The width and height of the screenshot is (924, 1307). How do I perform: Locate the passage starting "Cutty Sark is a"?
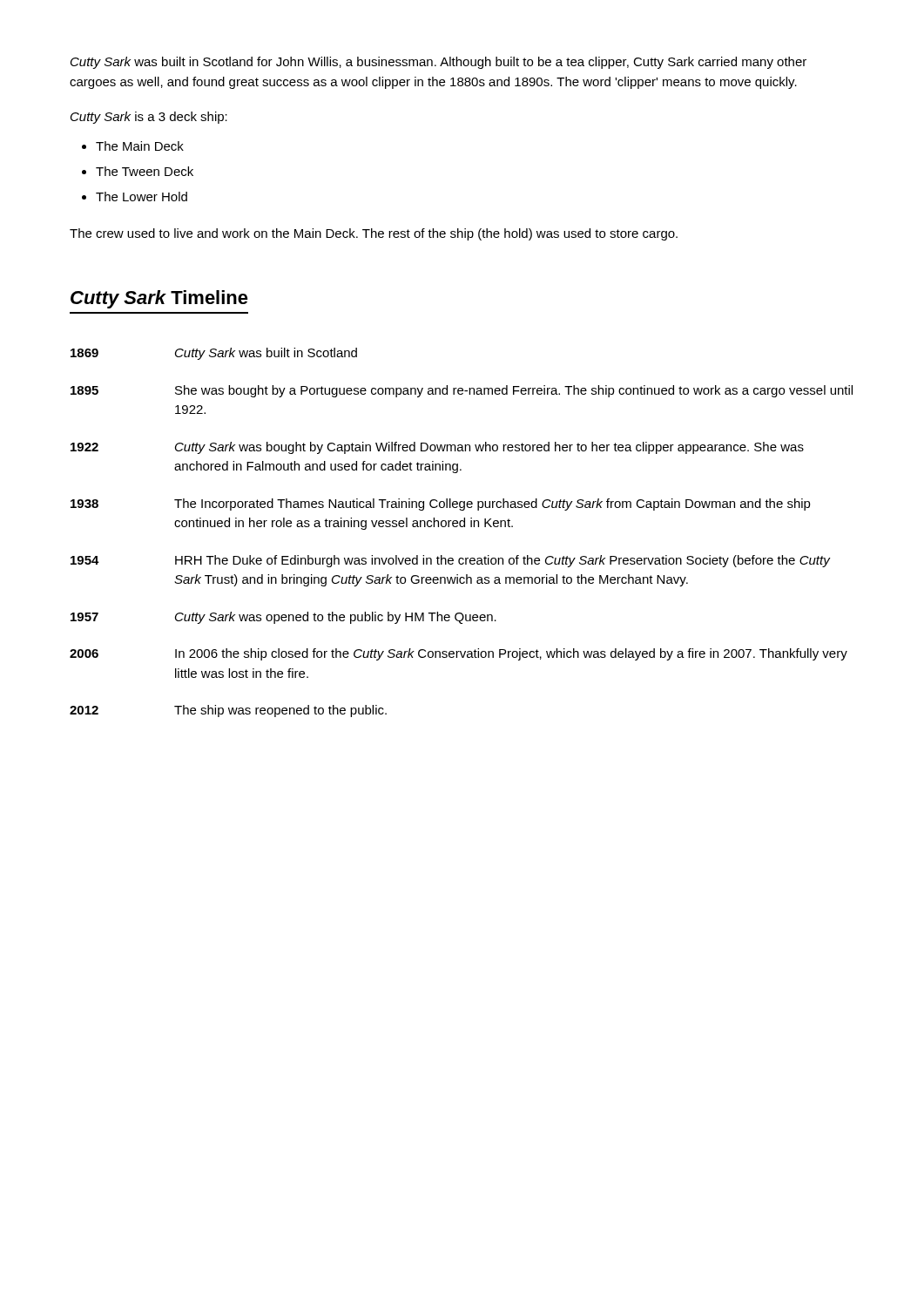pos(149,116)
